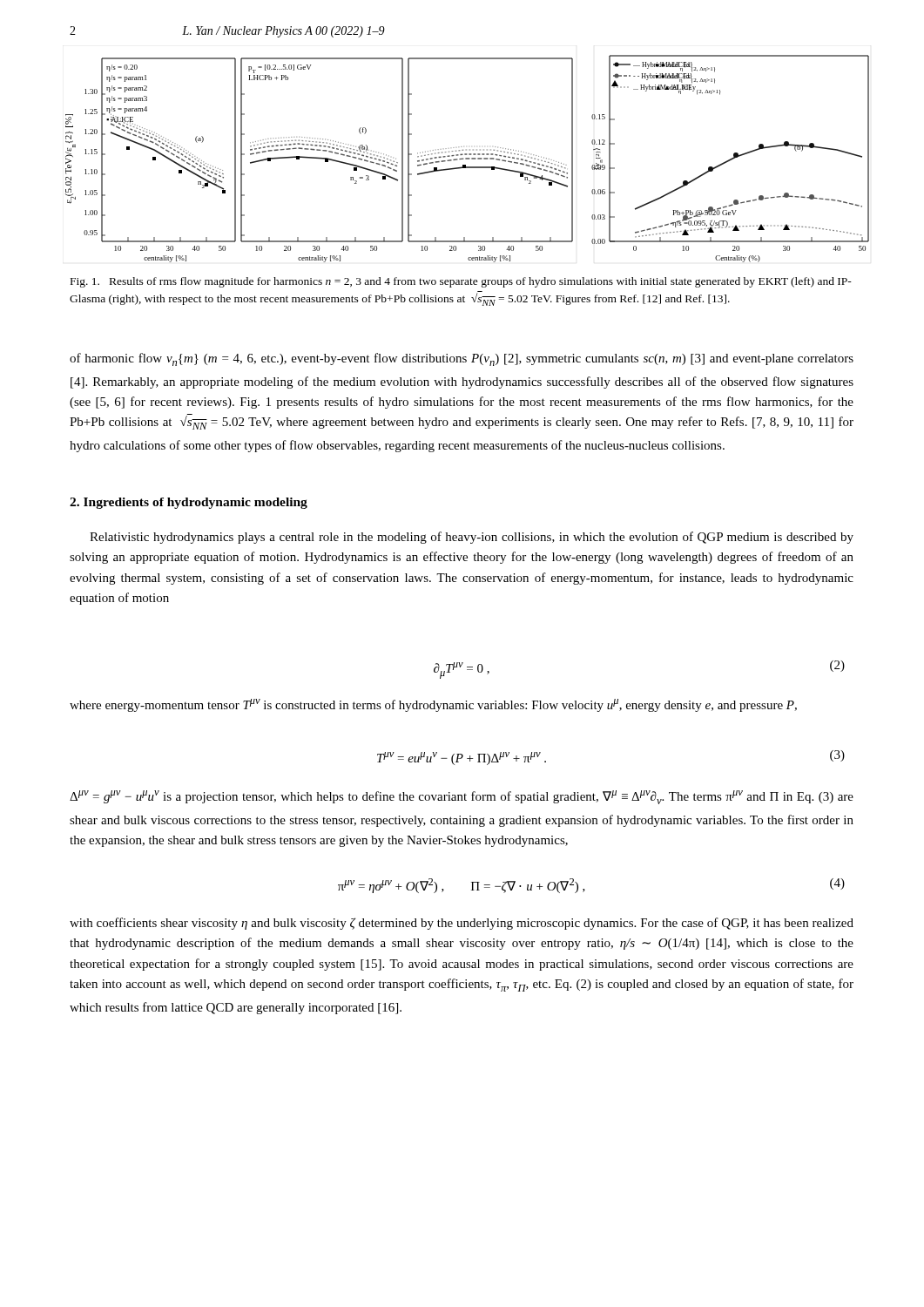The width and height of the screenshot is (924, 1307).
Task: Click the passage that begins "where energy-momentum tensor Tμν is constructed in terms"
Action: pos(434,703)
